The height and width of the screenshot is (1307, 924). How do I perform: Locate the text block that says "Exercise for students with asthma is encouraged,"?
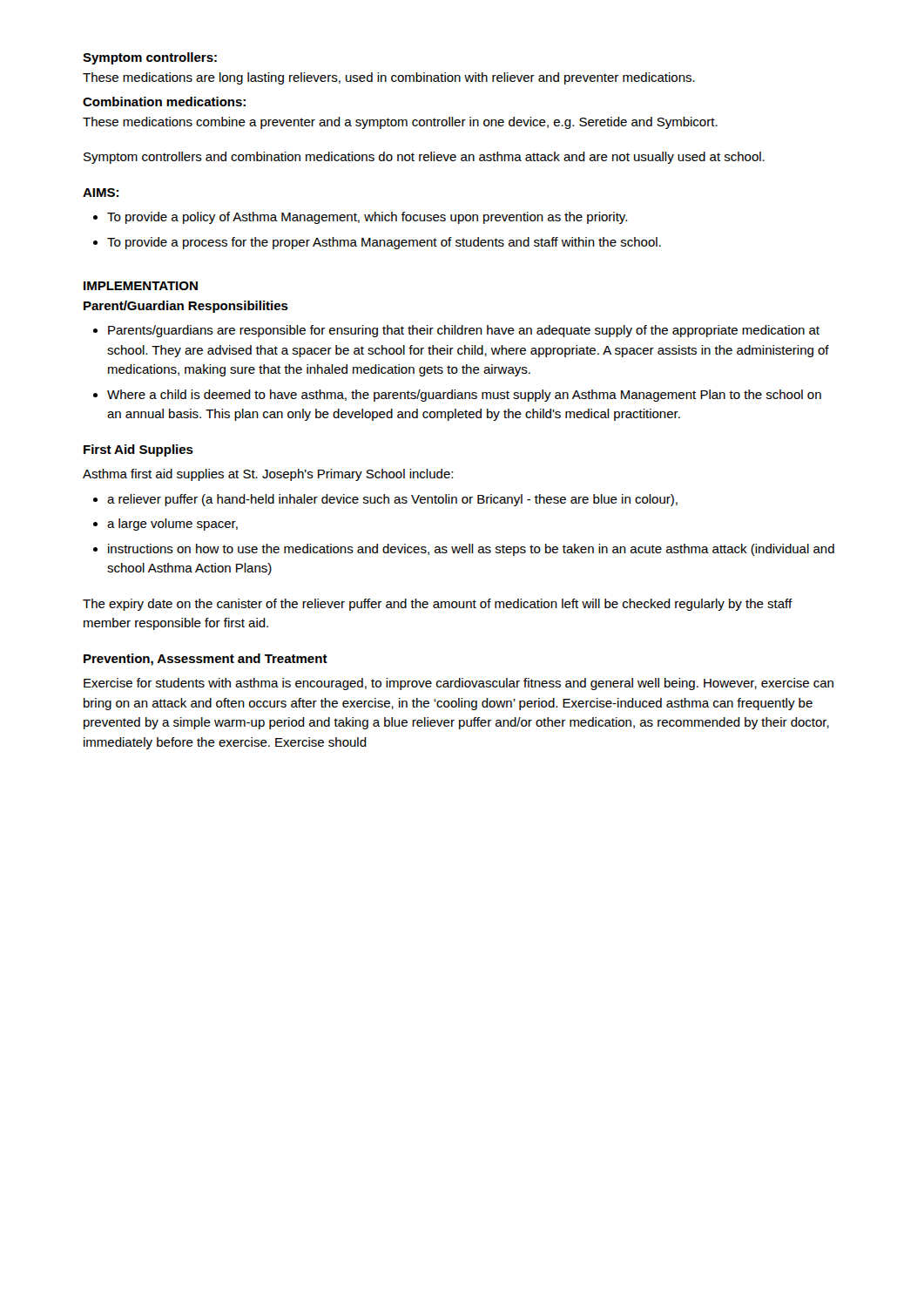coord(460,713)
